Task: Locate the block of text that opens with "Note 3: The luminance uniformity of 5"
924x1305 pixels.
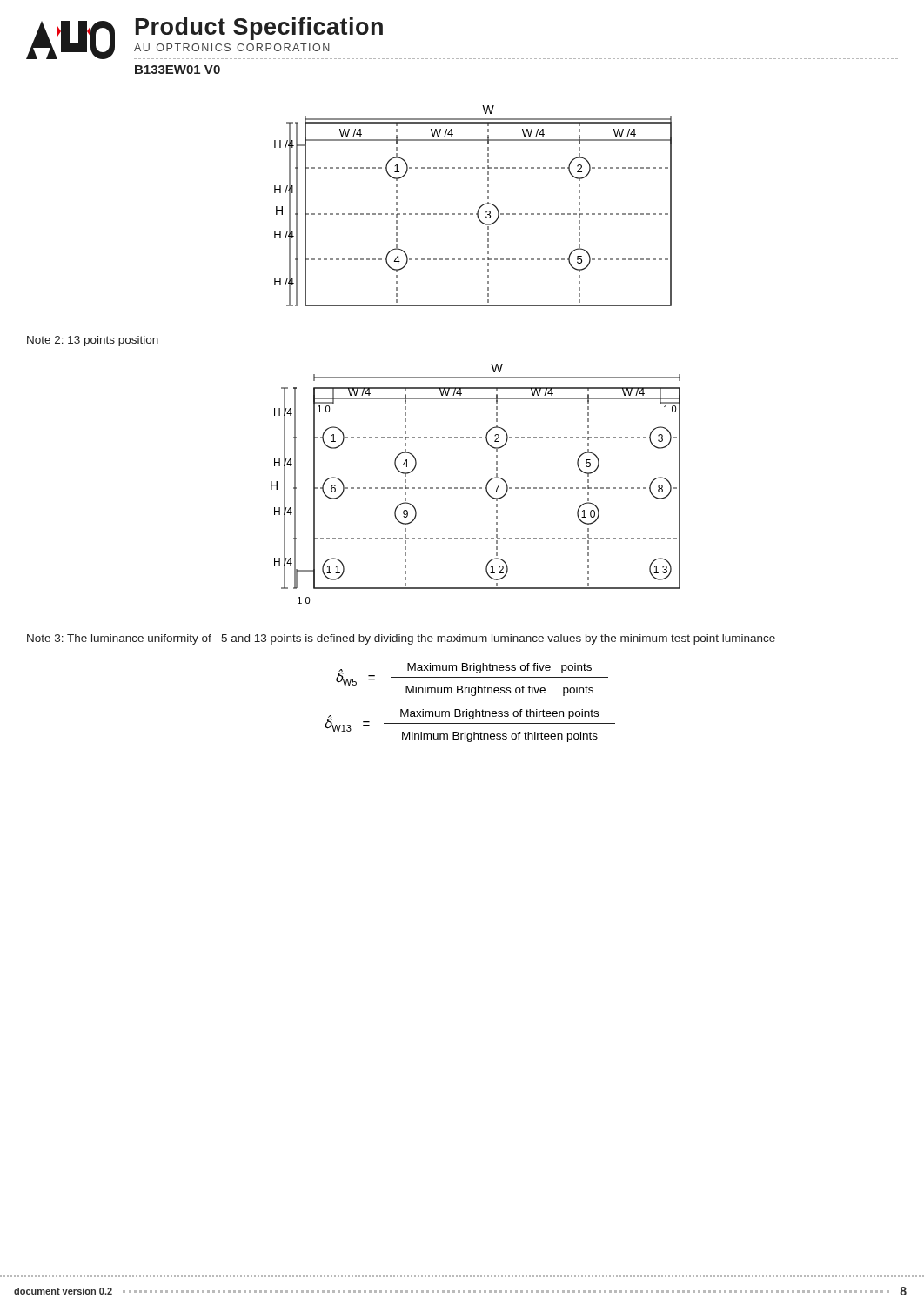Action: (x=401, y=638)
